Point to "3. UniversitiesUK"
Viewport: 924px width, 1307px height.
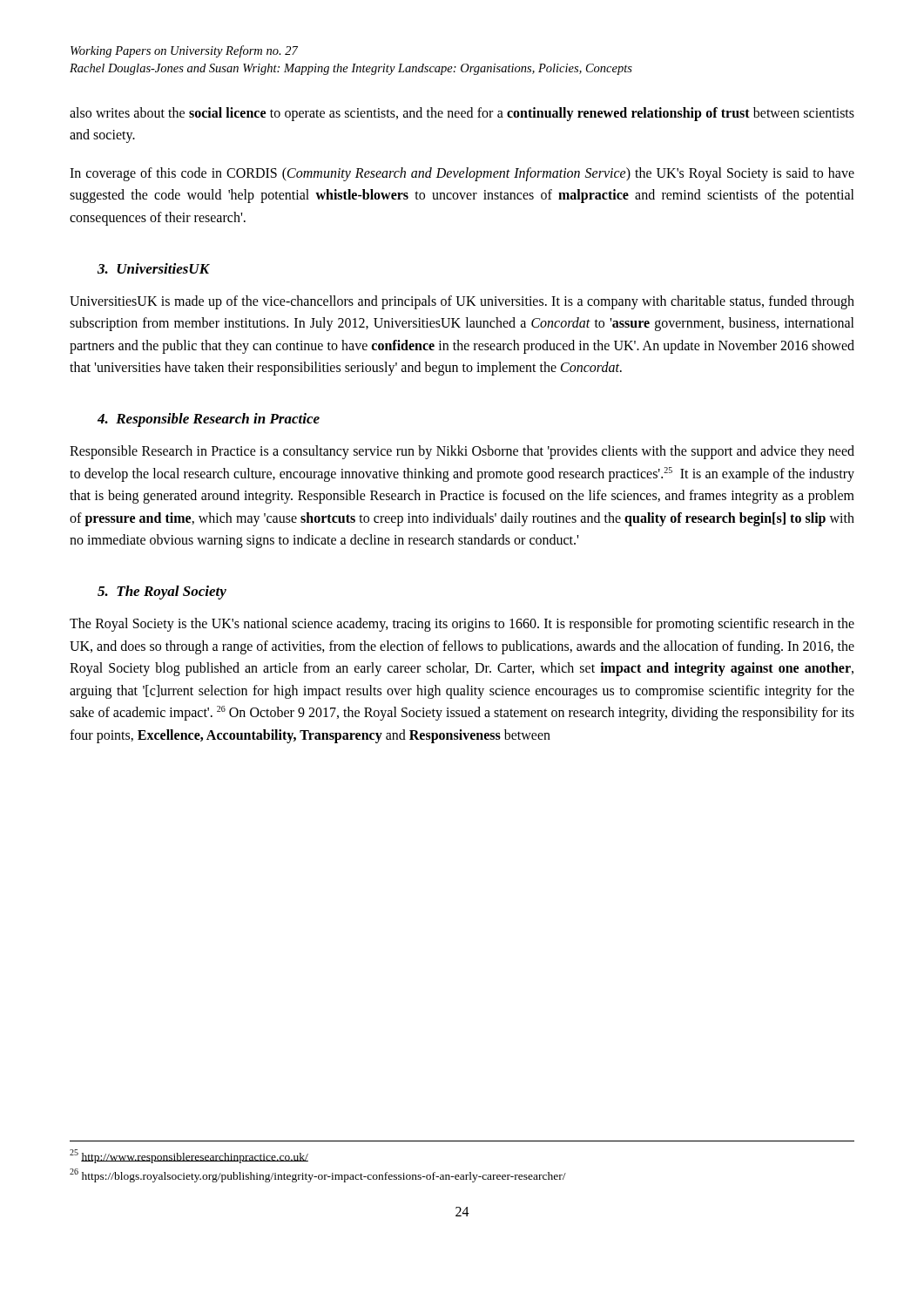point(153,268)
